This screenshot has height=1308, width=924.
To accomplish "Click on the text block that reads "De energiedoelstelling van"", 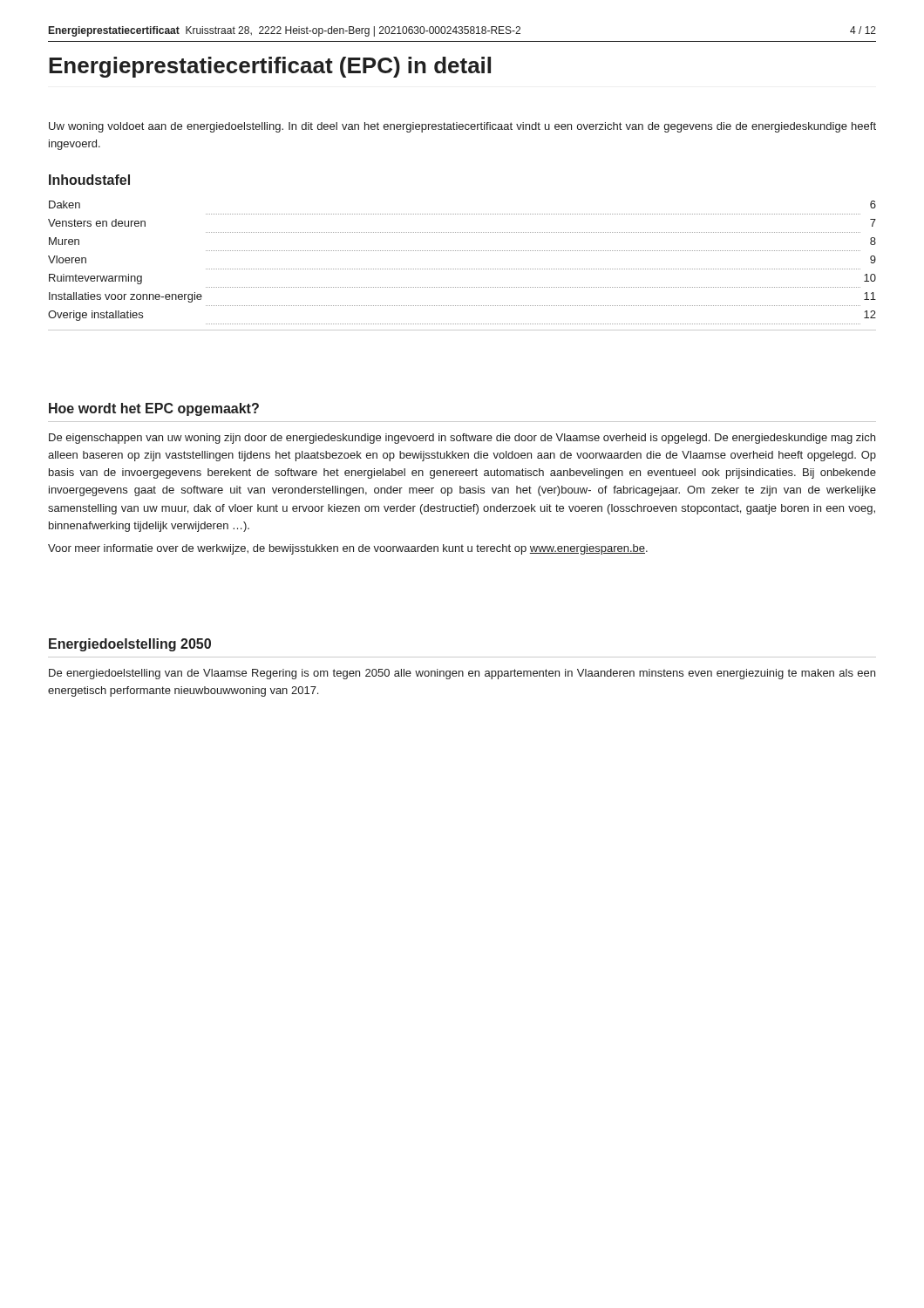I will pos(462,682).
